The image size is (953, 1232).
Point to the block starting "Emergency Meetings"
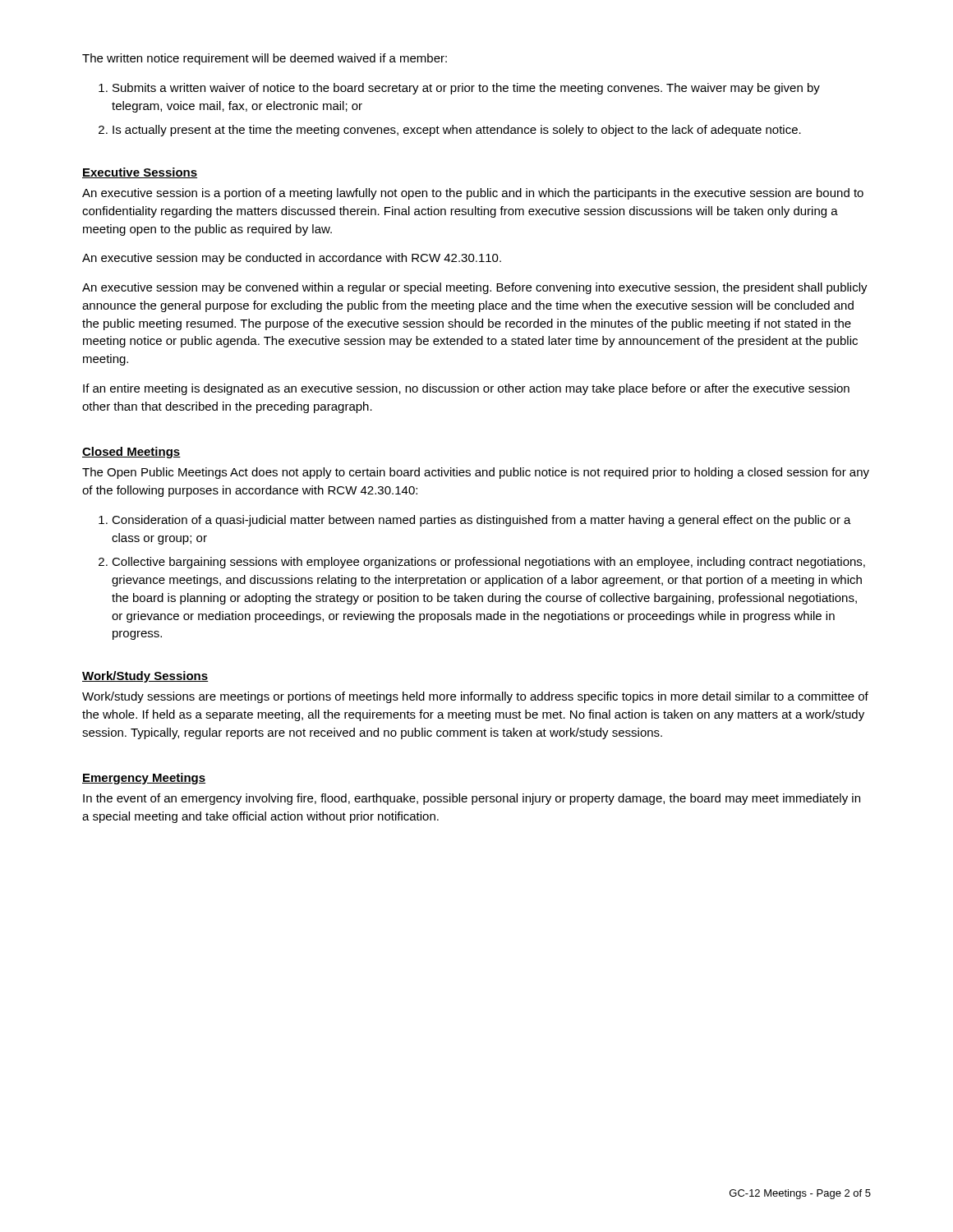(x=144, y=778)
